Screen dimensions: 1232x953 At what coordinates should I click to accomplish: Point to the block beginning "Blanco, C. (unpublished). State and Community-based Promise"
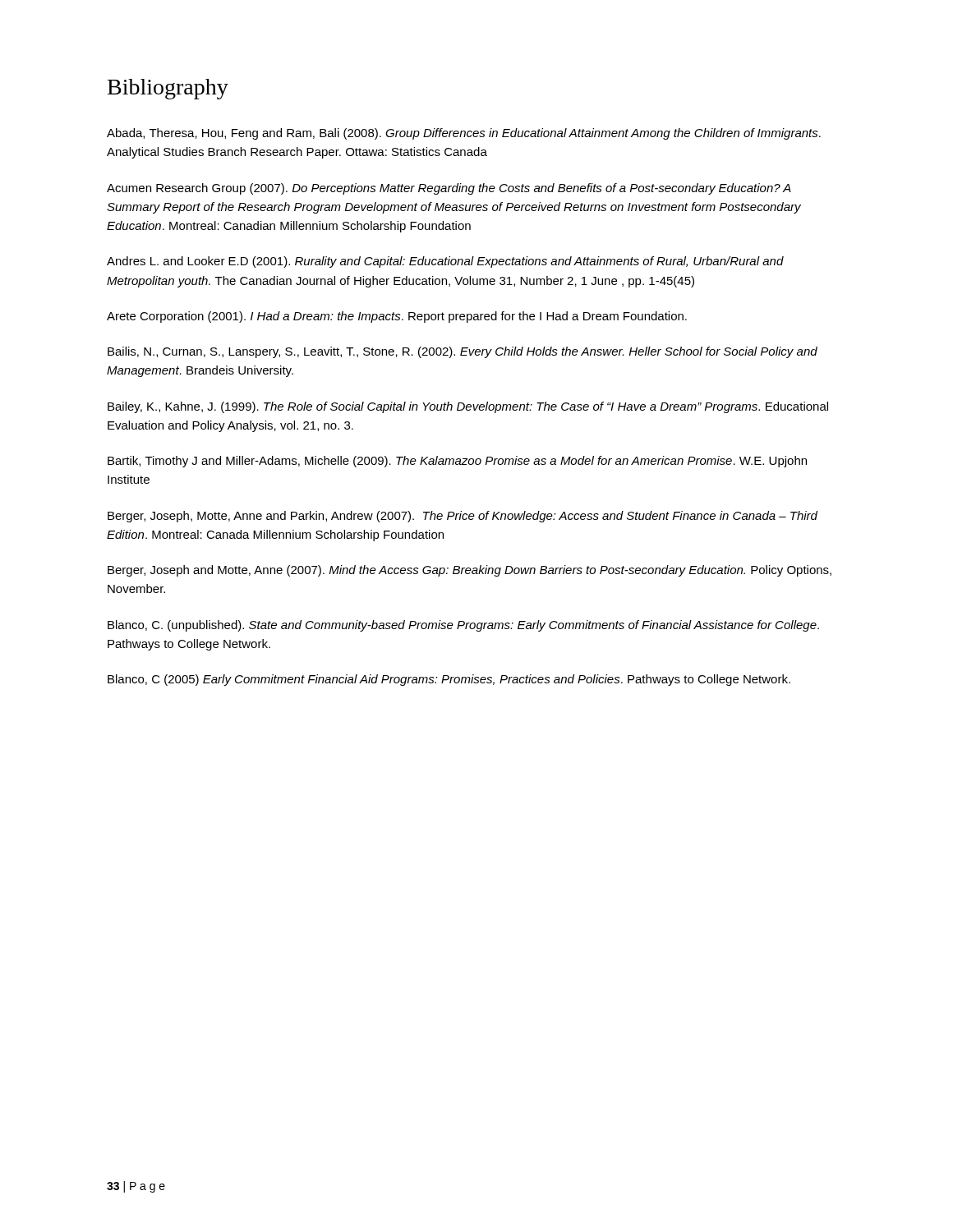click(463, 634)
